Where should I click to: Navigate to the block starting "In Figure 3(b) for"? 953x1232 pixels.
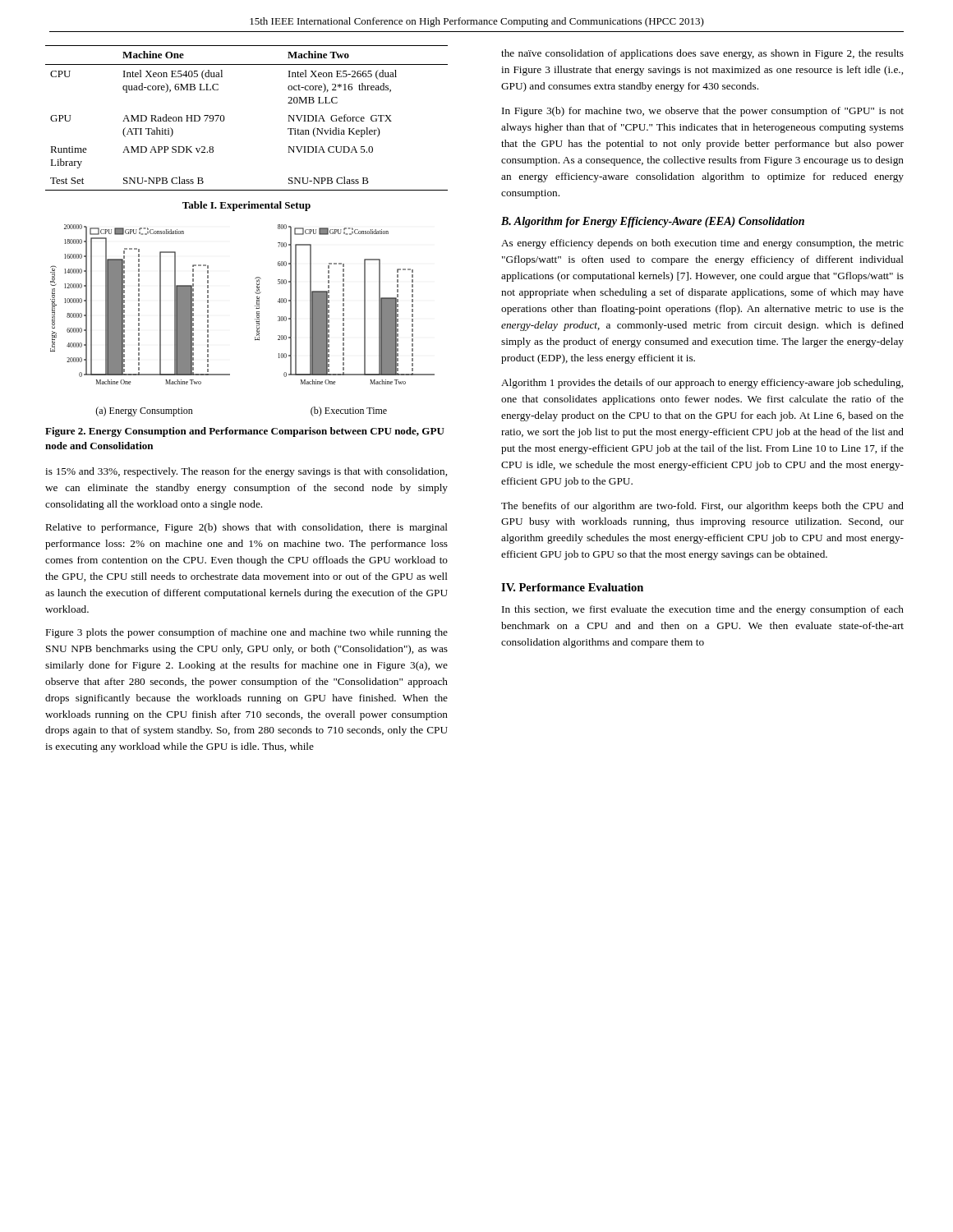702,151
